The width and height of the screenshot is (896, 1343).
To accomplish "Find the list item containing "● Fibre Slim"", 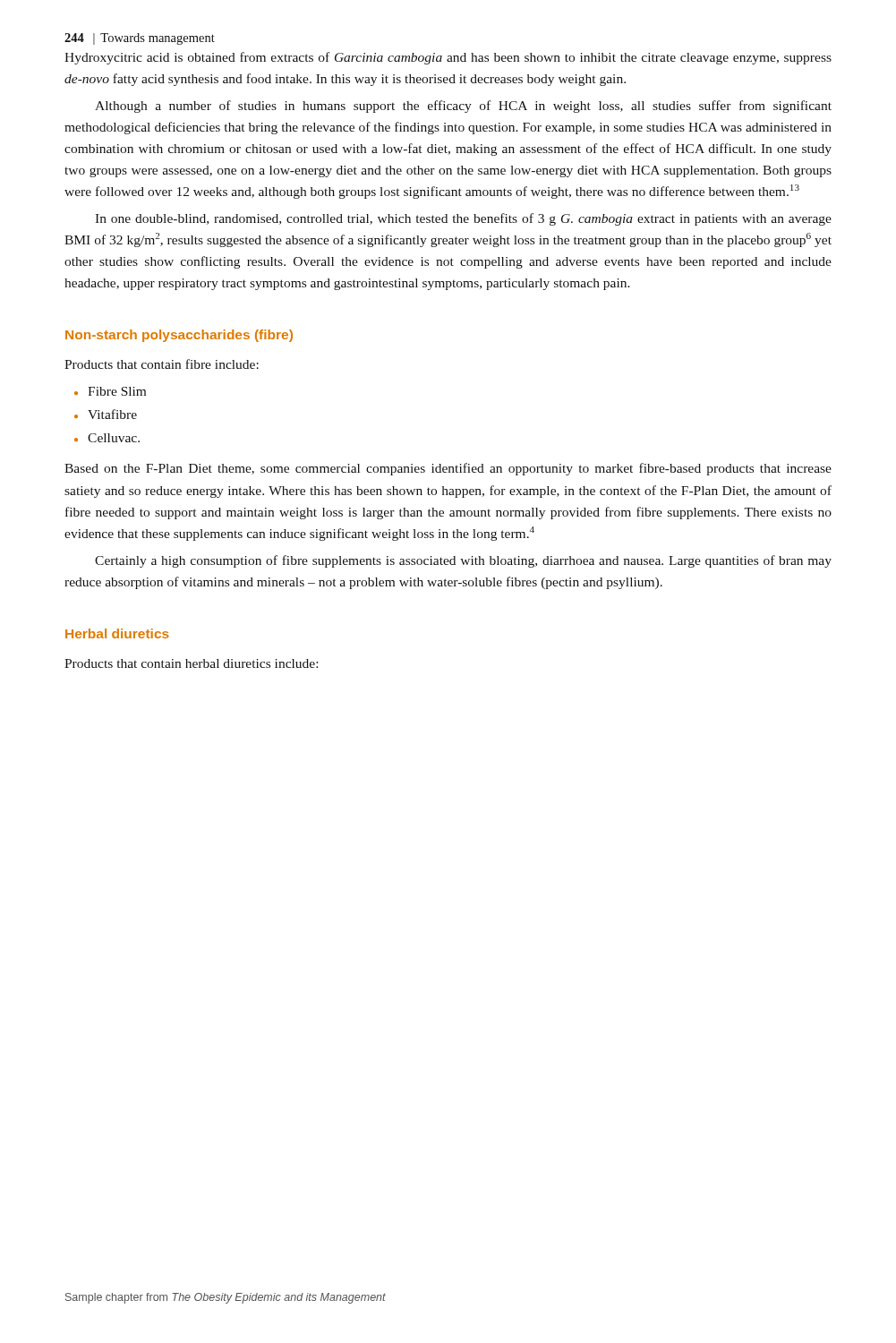I will pos(110,391).
